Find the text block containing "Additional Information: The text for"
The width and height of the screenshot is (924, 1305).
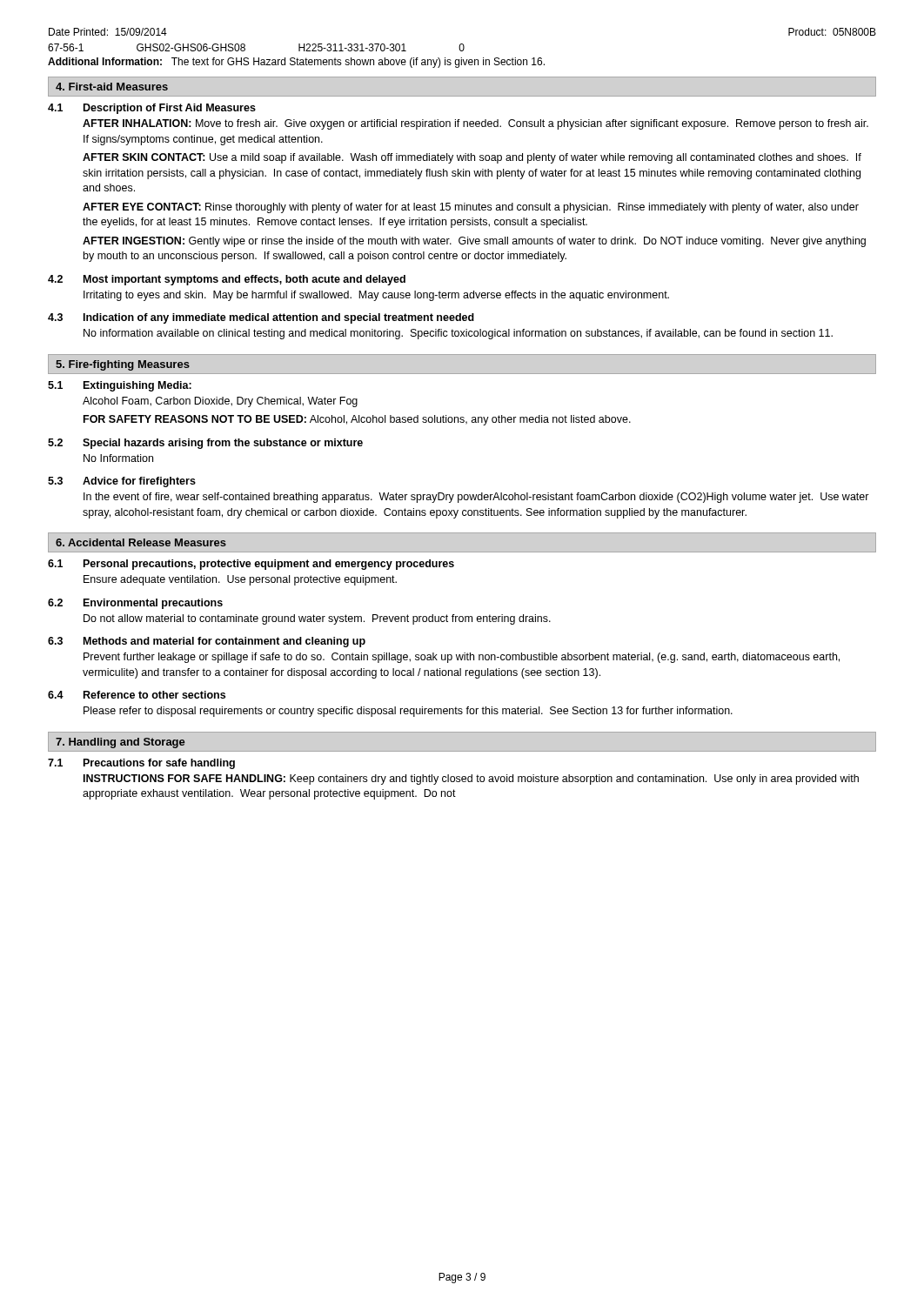[297, 62]
